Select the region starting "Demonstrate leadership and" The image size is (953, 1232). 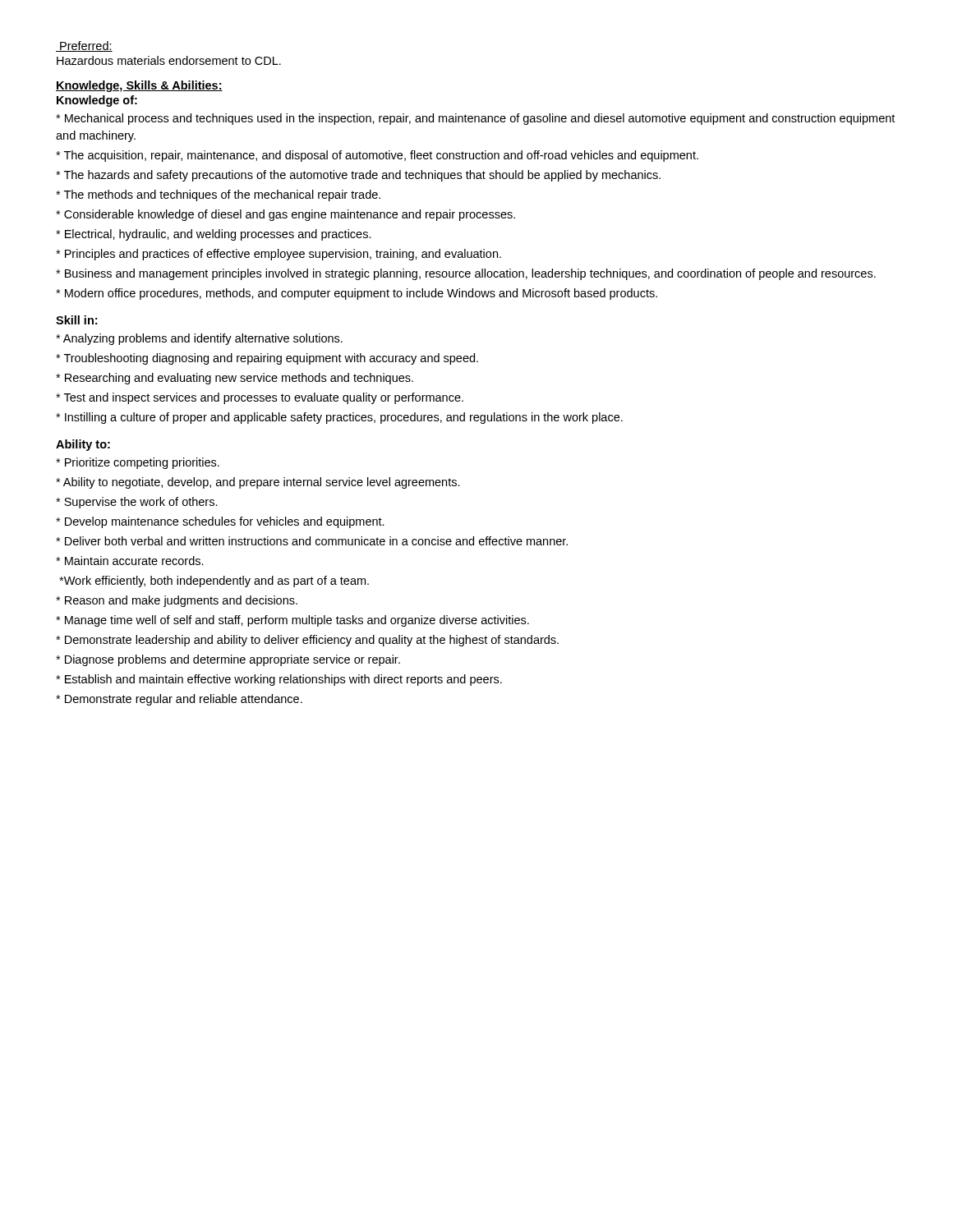pos(308,640)
